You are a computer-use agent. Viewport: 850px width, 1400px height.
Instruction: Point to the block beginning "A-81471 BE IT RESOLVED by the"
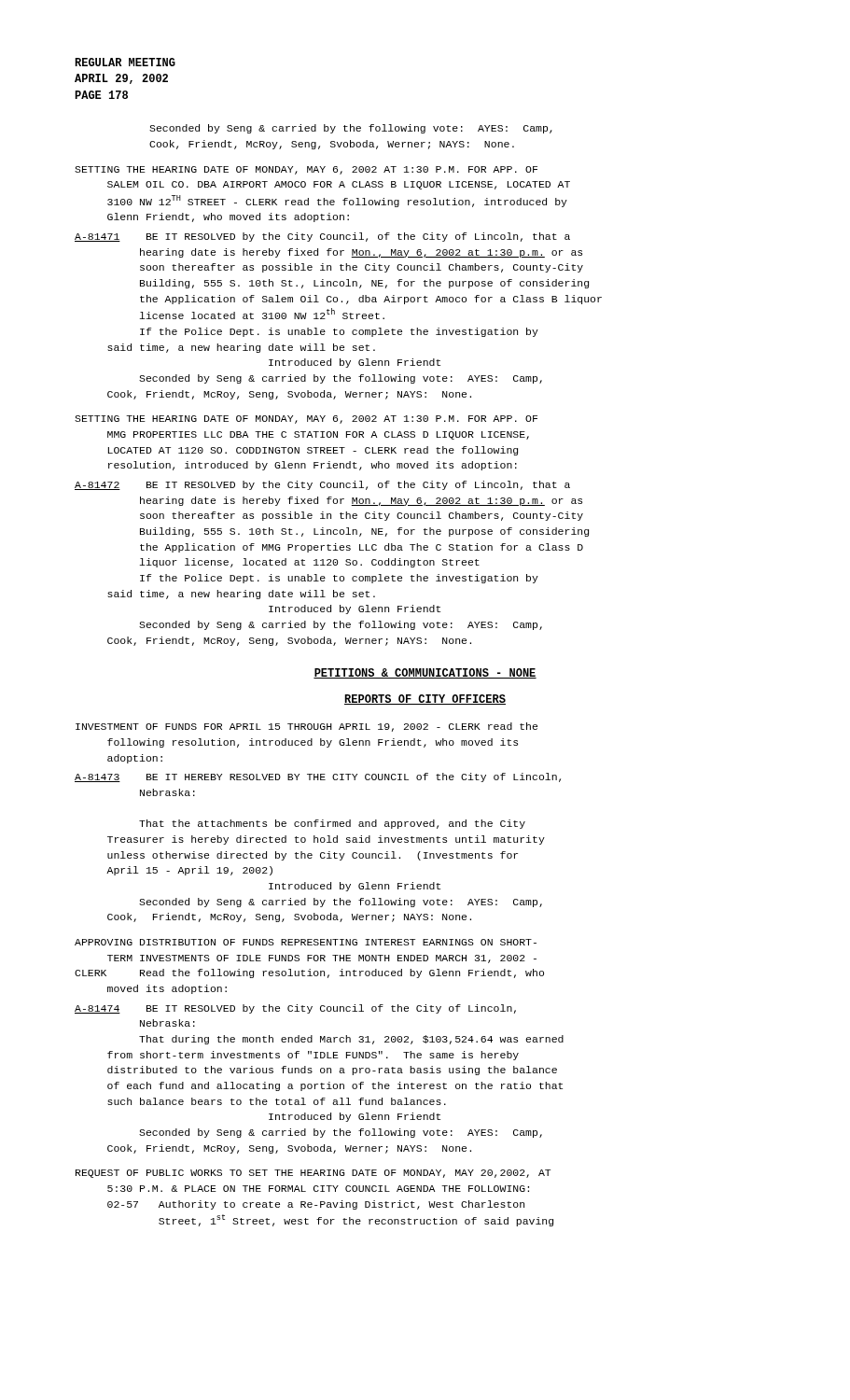pyautogui.click(x=339, y=315)
